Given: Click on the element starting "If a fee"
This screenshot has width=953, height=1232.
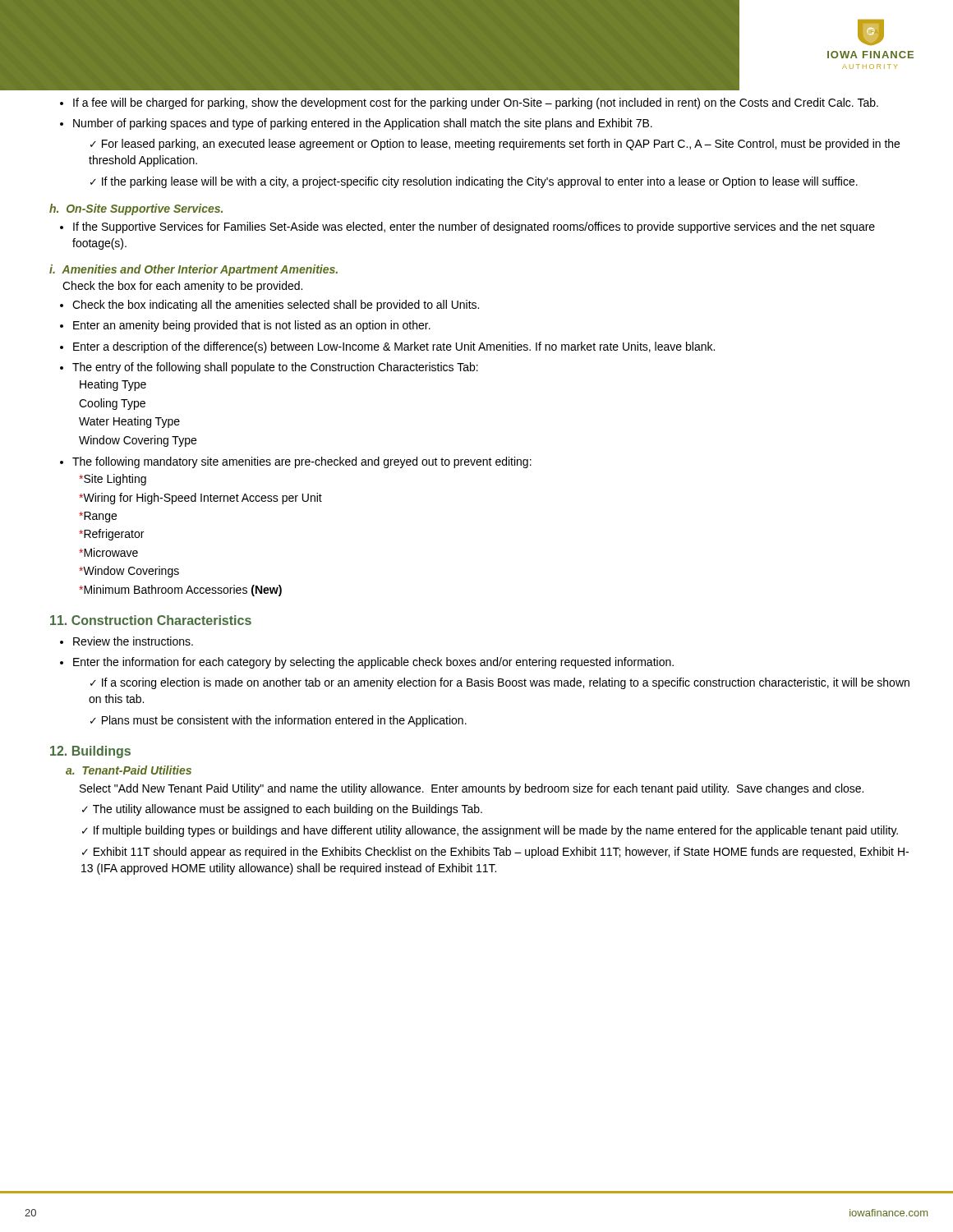Looking at the screenshot, I should tap(485, 142).
